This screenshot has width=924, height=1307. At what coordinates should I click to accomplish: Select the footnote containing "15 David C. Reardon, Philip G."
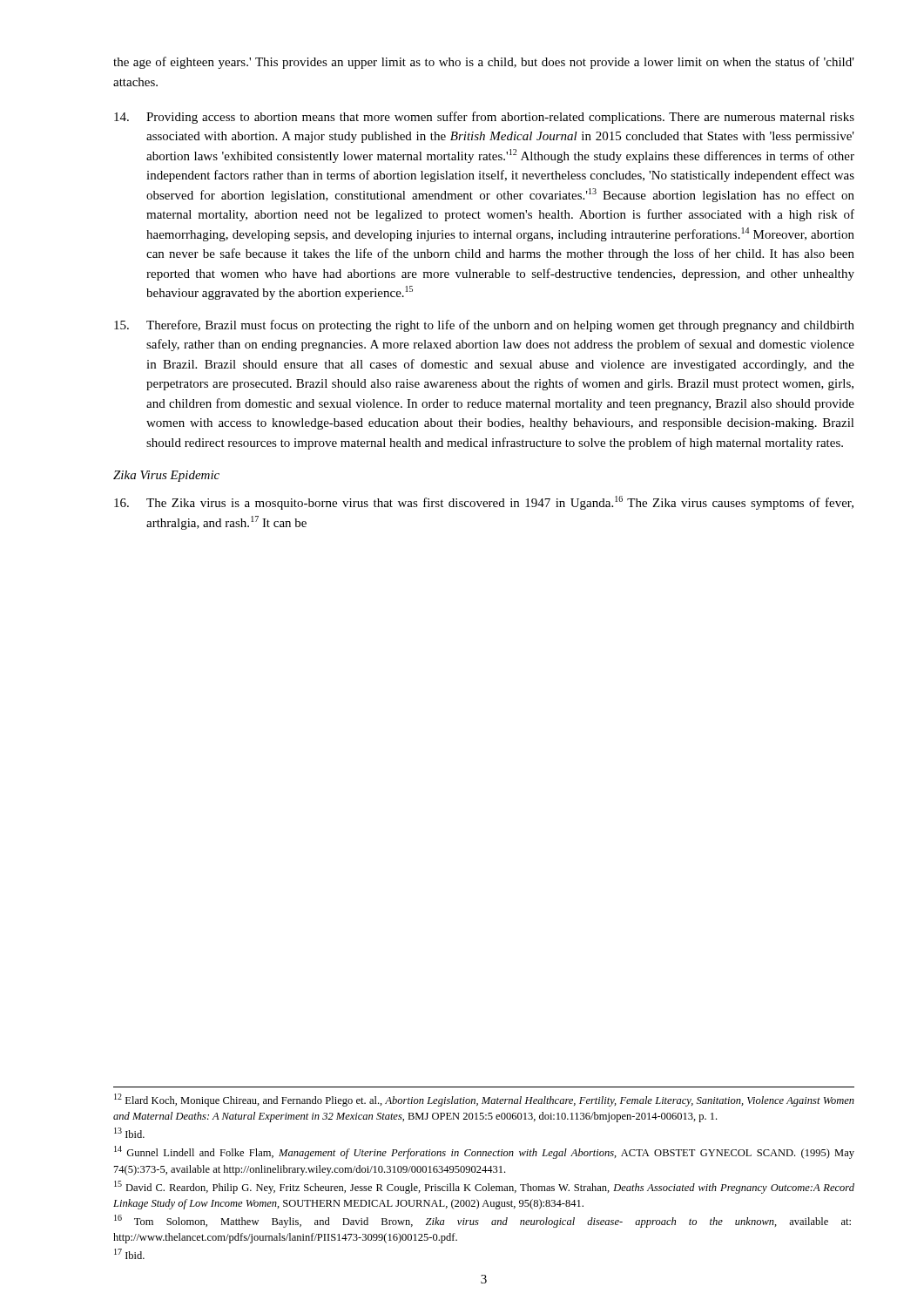[x=484, y=1194]
